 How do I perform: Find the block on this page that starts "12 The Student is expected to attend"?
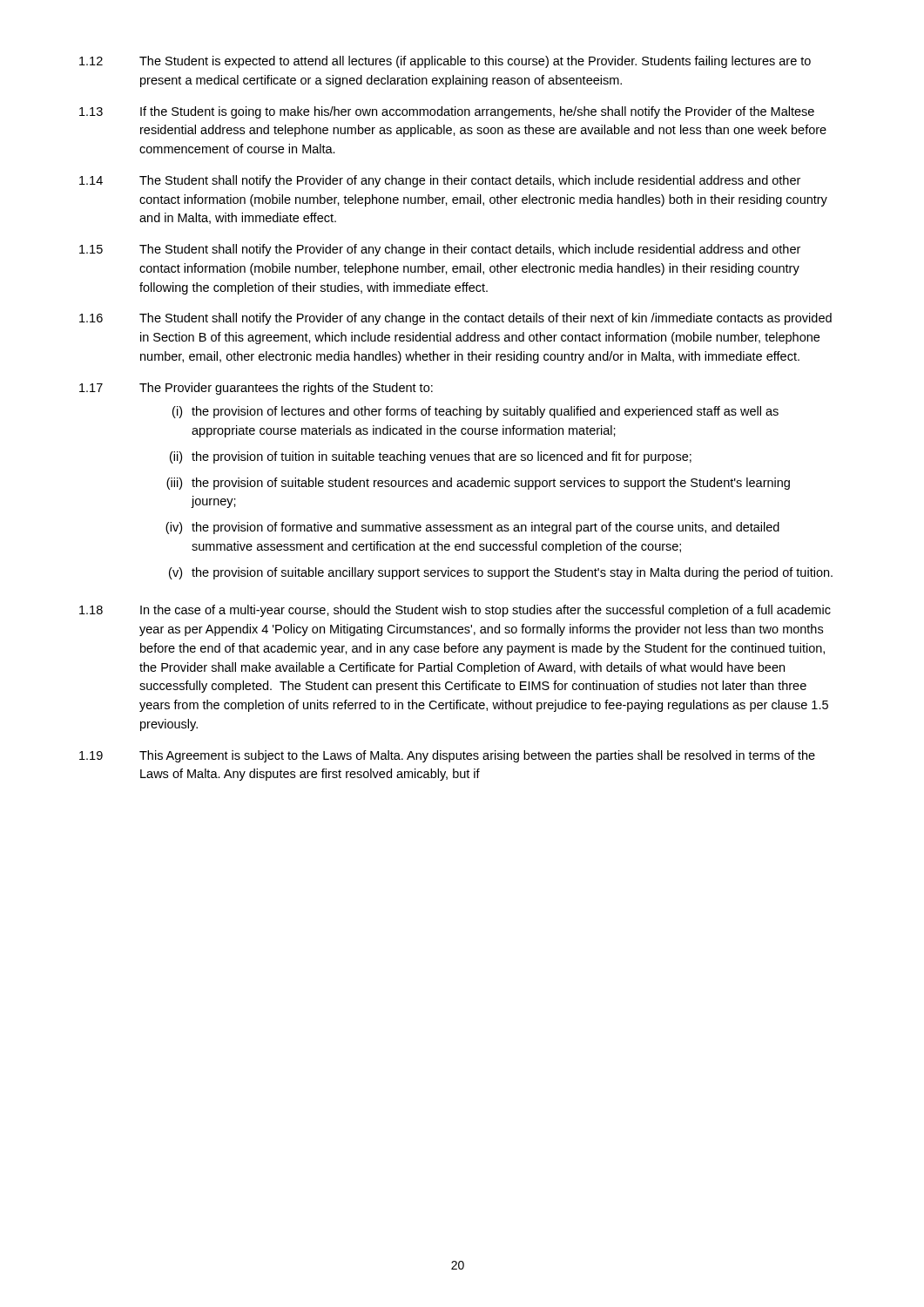[x=458, y=71]
